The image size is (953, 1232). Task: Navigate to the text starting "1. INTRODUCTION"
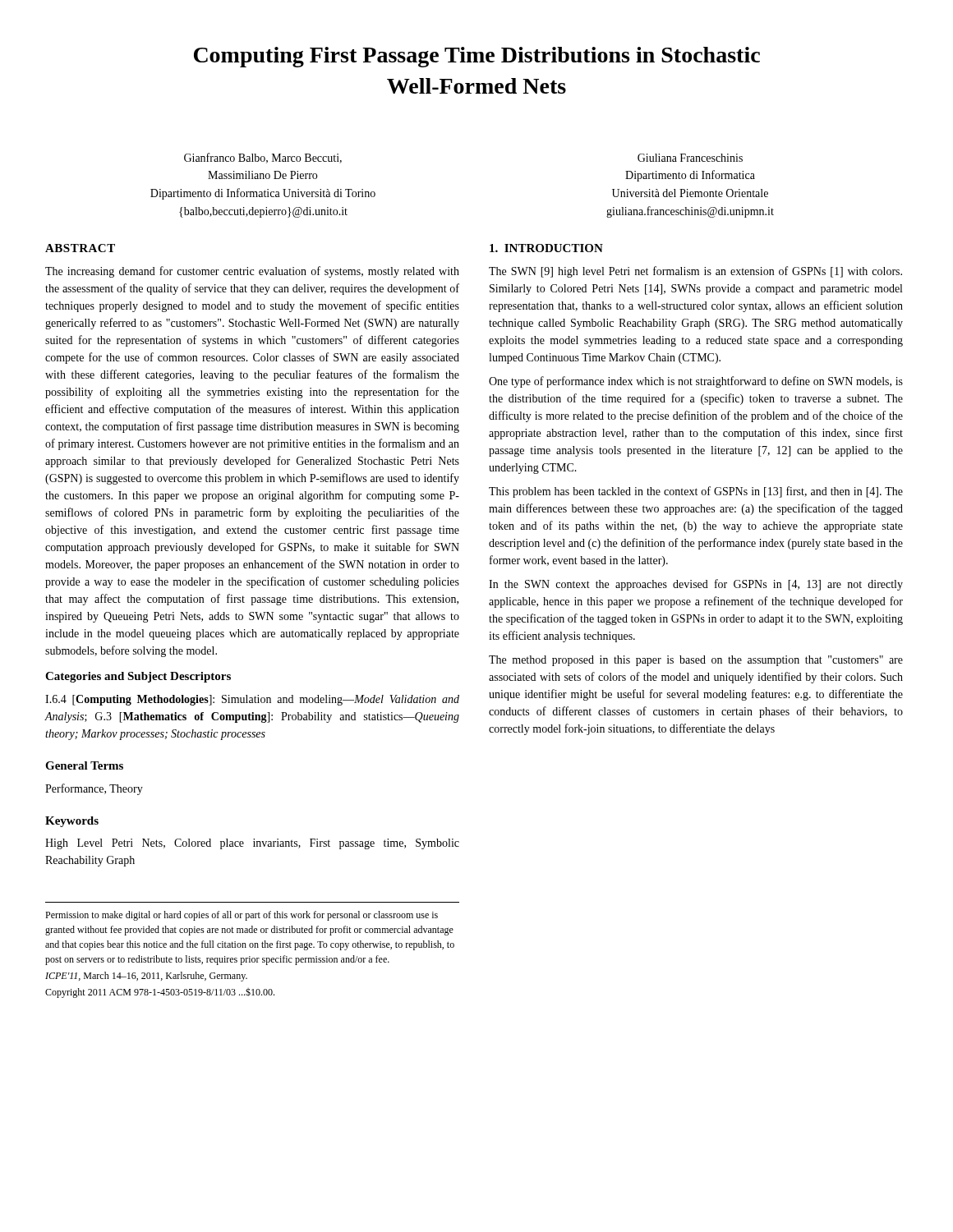click(x=546, y=248)
